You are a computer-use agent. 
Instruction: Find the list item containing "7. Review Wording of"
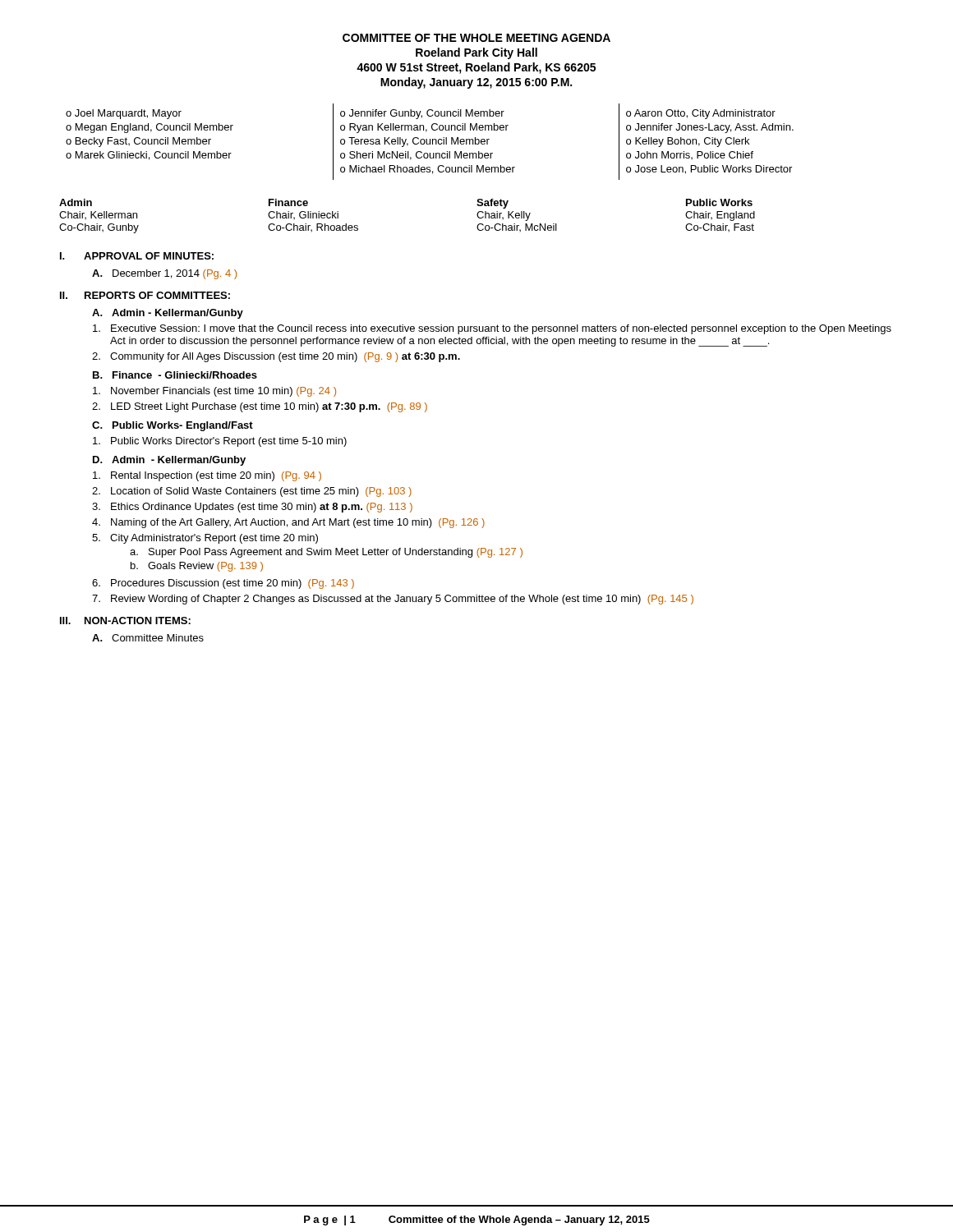click(x=493, y=598)
